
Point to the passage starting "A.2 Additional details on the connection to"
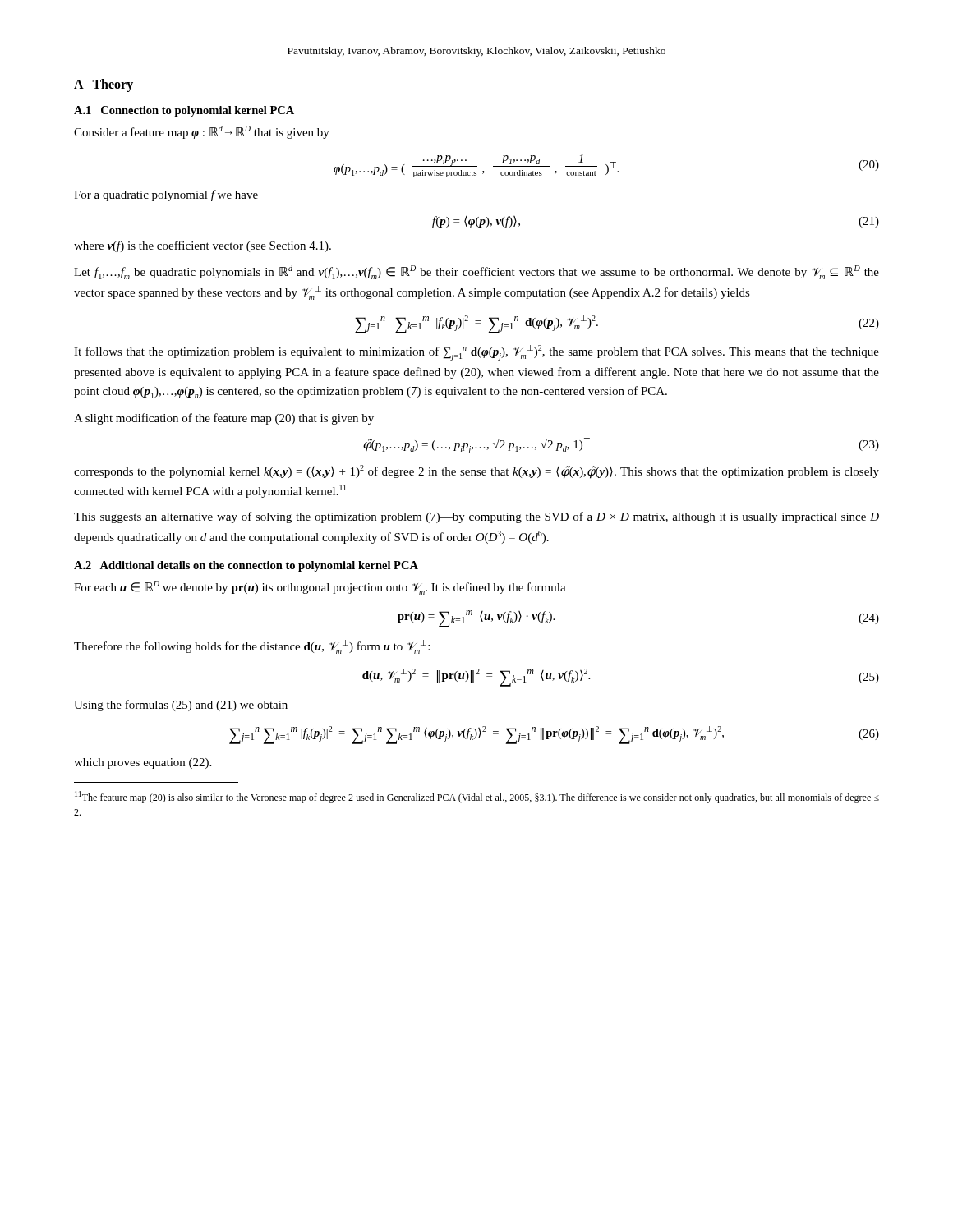pyautogui.click(x=246, y=565)
